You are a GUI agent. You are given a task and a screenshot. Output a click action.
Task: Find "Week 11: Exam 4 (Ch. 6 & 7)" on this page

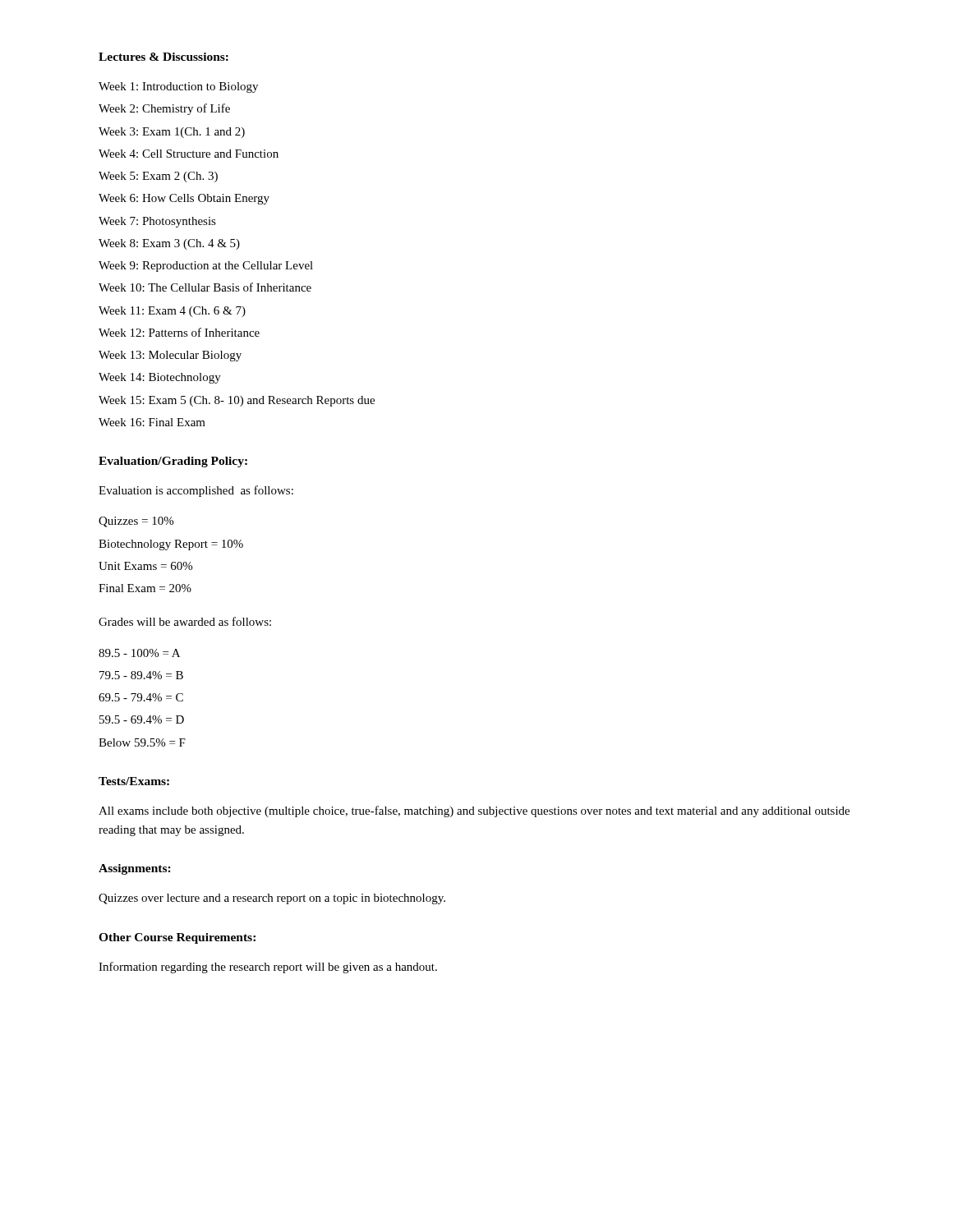click(x=172, y=310)
